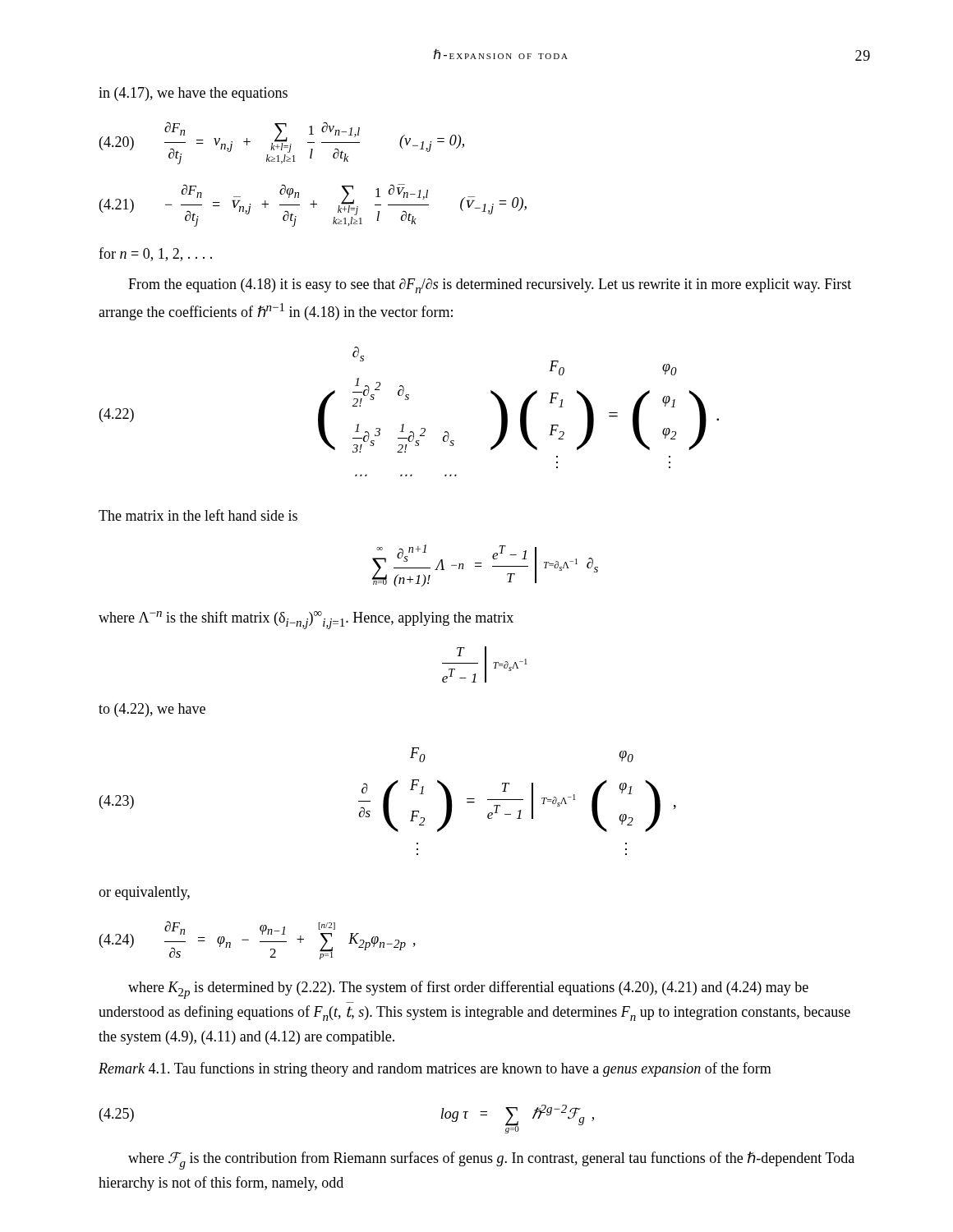Screen dimensions: 1232x953
Task: Find the text block starting "(4.21) − ∂Fn∂tj ="
Action: coord(485,205)
